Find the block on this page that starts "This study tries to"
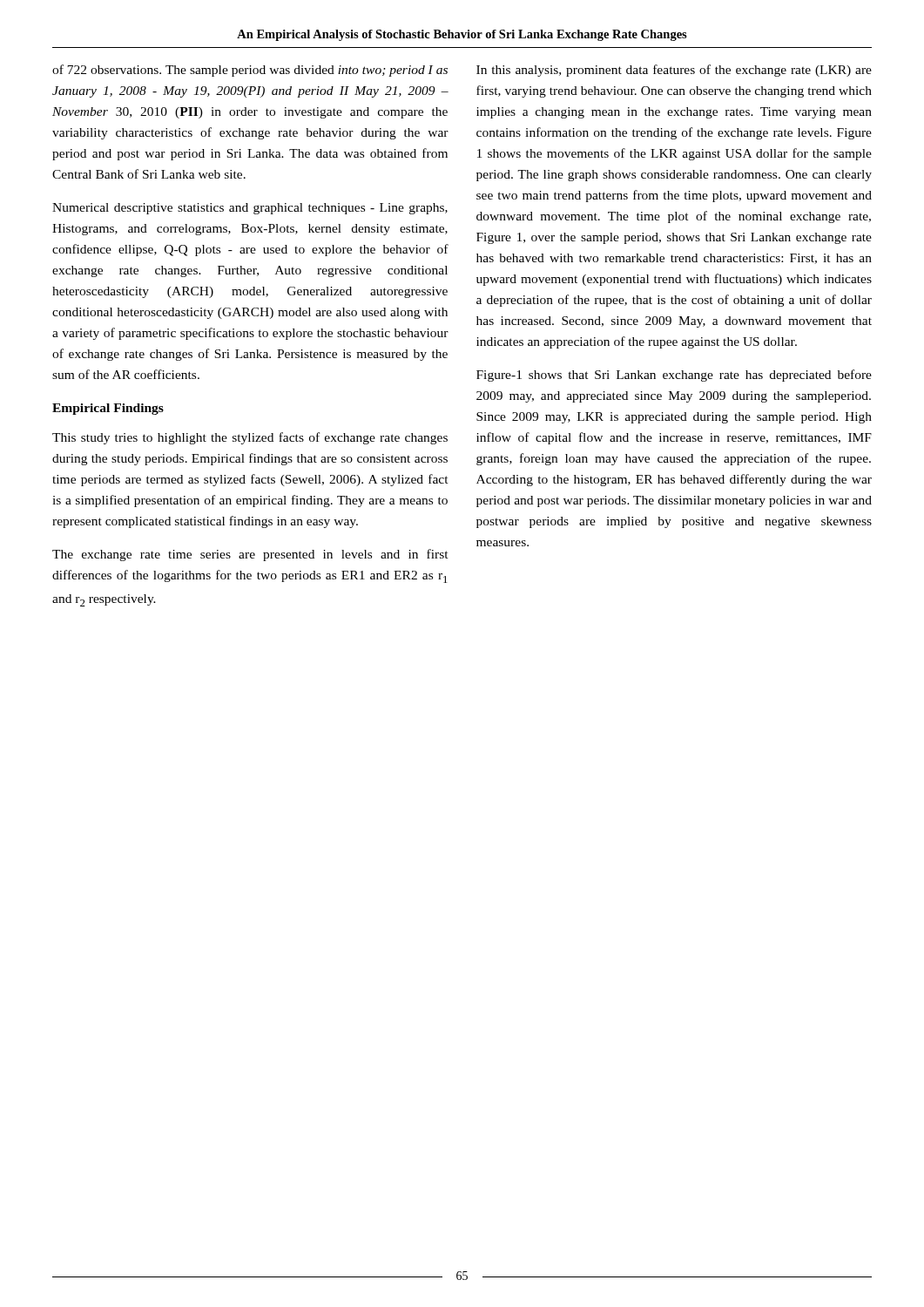This screenshot has height=1307, width=924. point(250,479)
